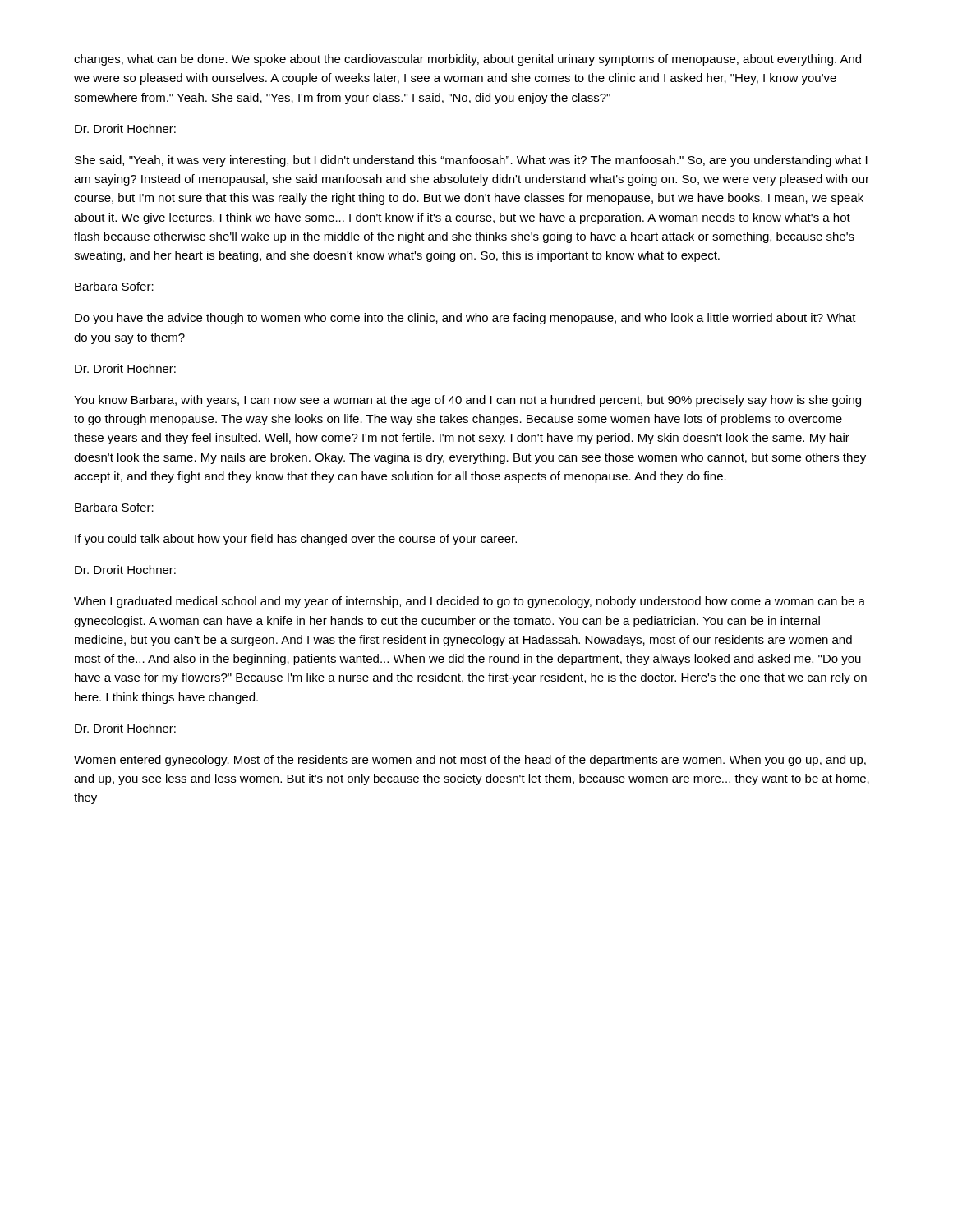Point to the block beginning "When I graduated"

(472, 649)
